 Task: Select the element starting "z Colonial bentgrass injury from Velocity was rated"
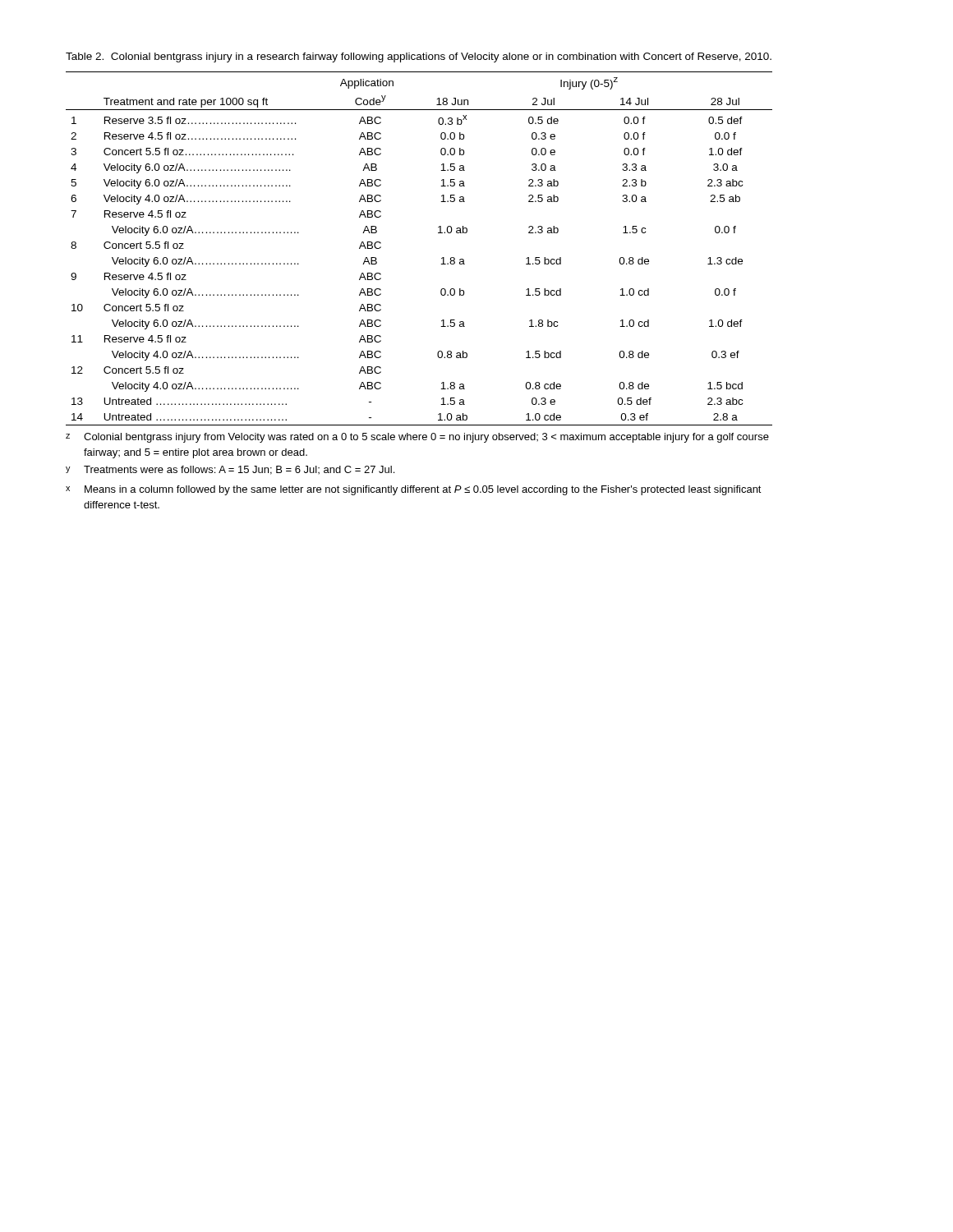[419, 445]
